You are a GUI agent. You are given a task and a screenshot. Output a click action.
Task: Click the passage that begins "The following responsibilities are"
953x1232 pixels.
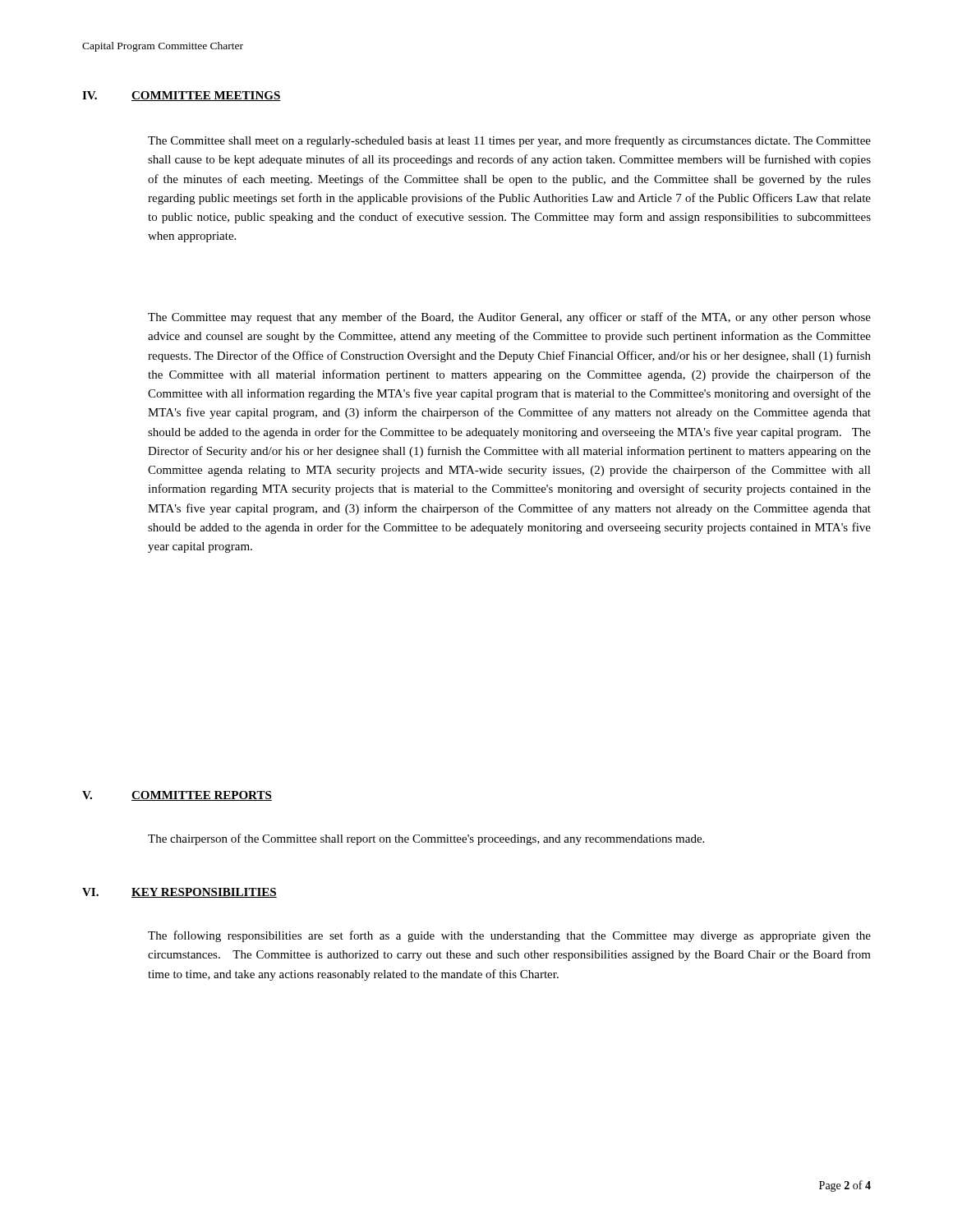pos(509,955)
